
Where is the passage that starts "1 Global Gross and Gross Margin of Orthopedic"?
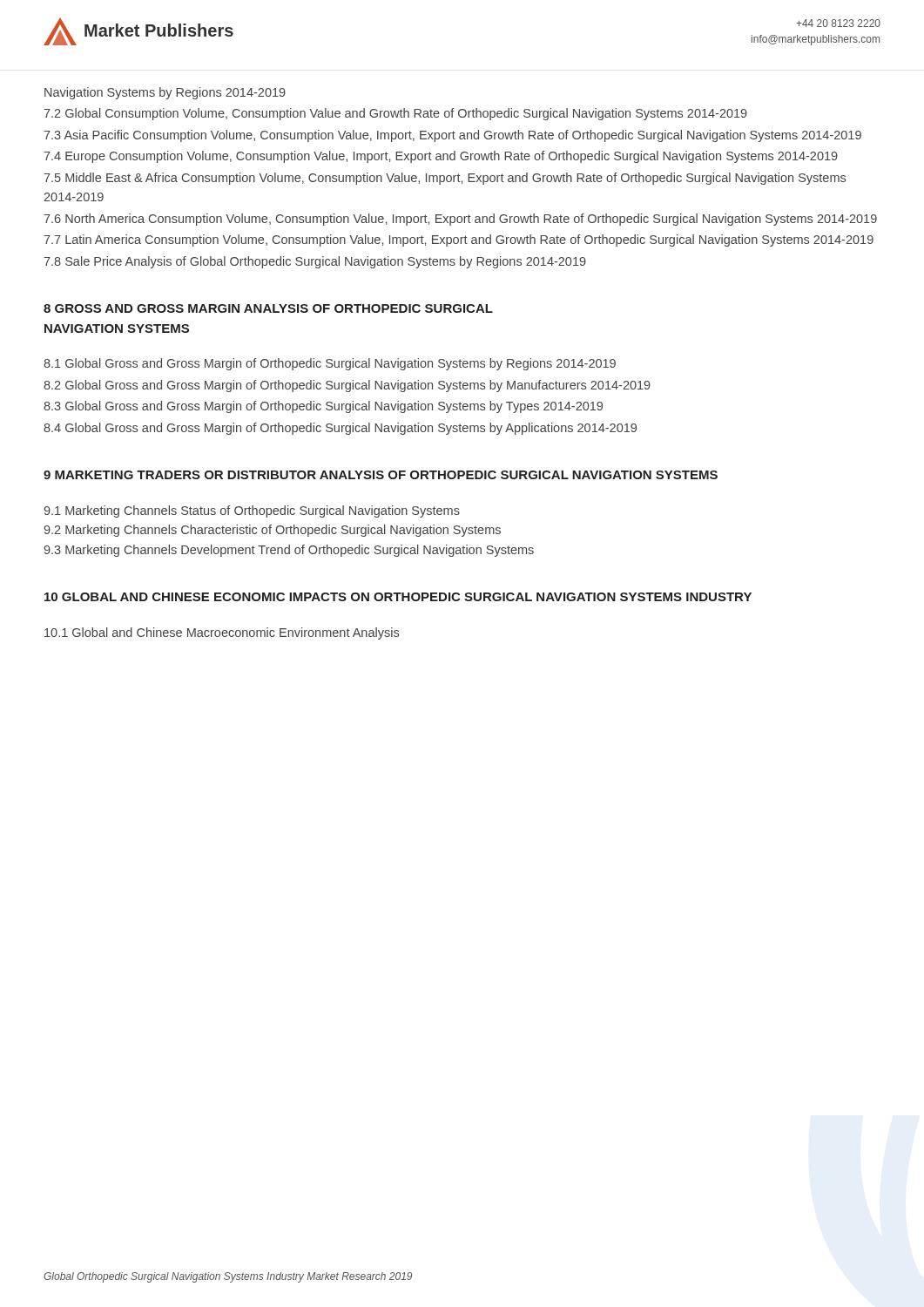click(x=330, y=364)
